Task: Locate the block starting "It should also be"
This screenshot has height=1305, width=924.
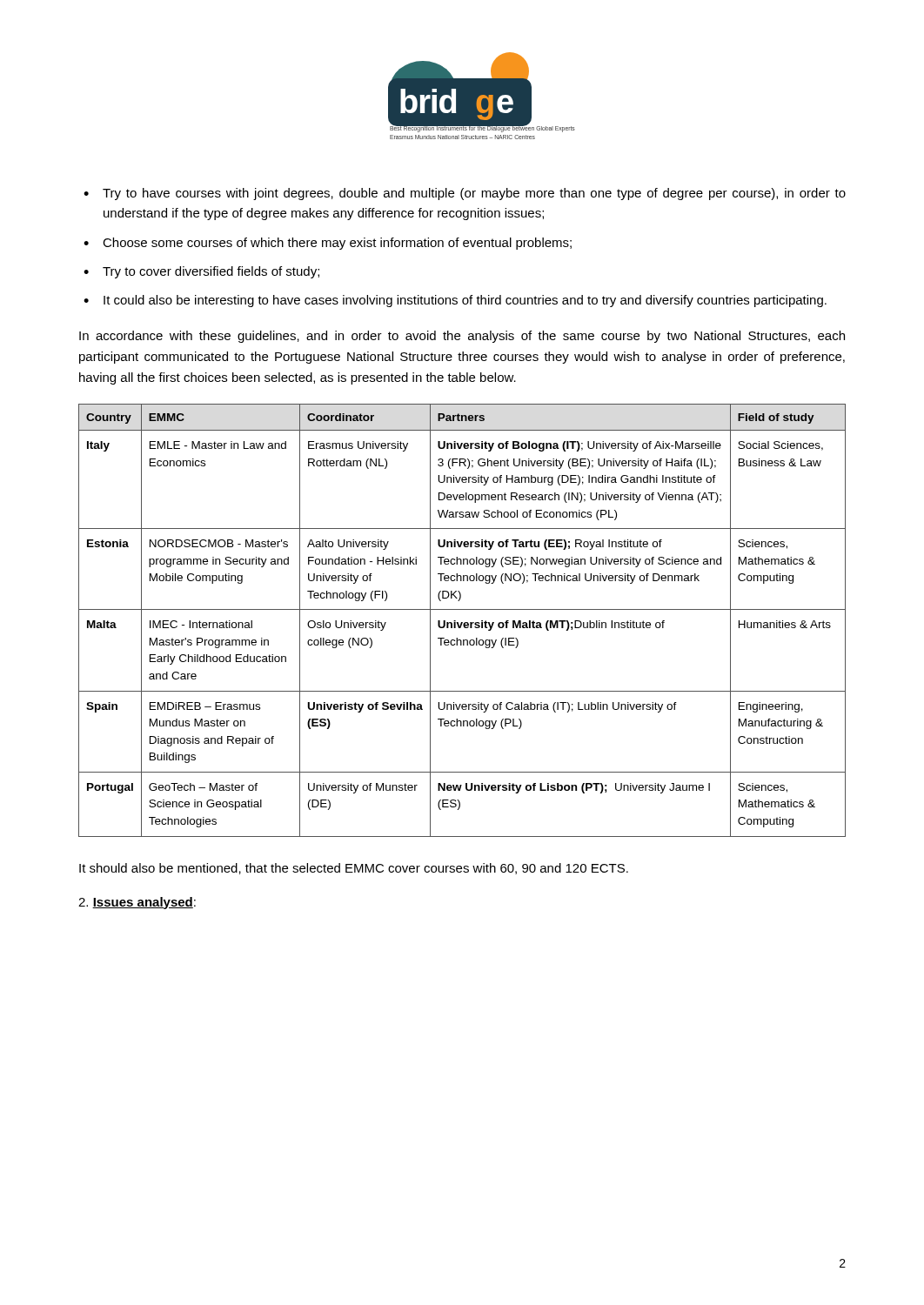Action: pyautogui.click(x=354, y=867)
